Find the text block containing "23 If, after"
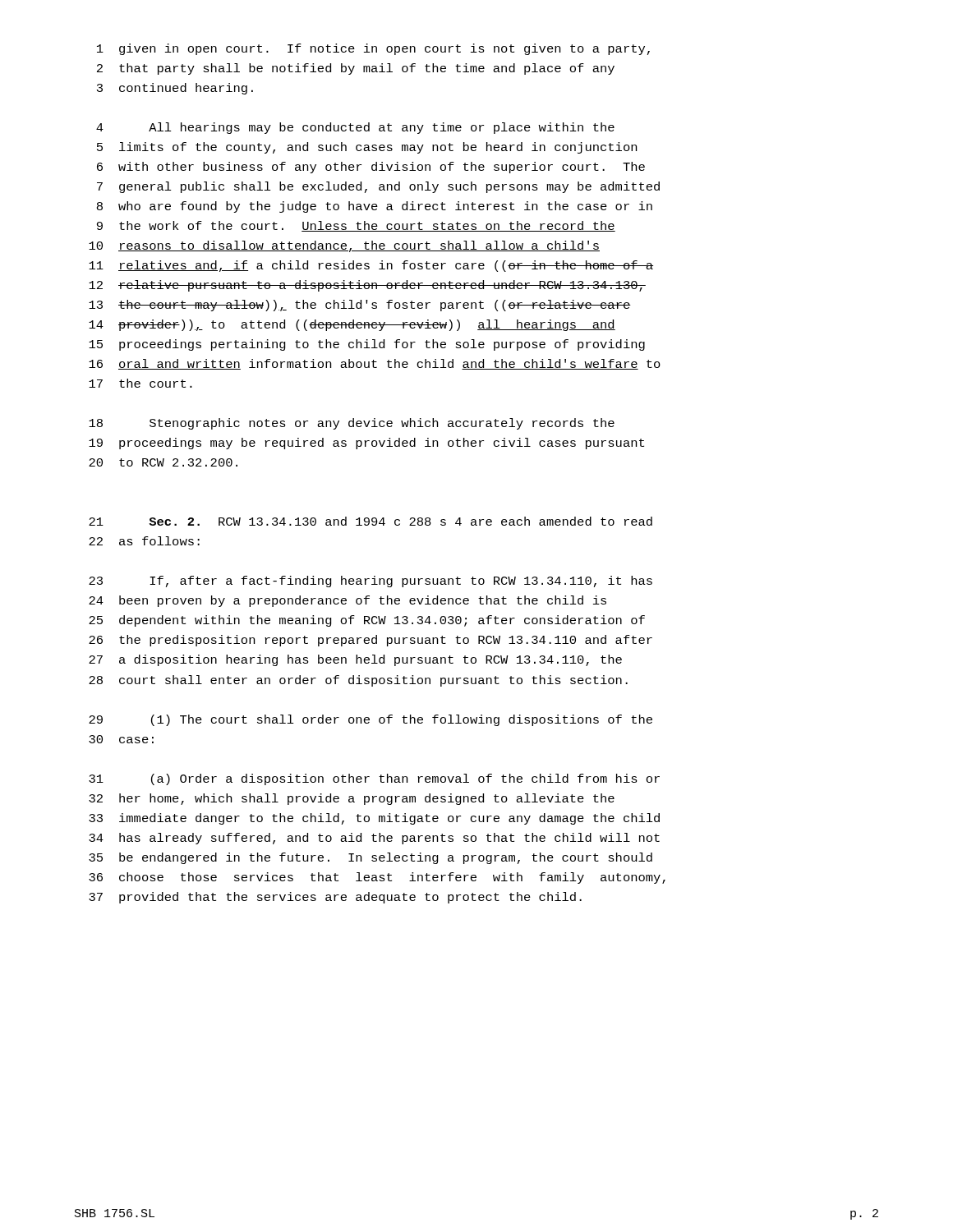Viewport: 953px width, 1232px height. [476, 631]
